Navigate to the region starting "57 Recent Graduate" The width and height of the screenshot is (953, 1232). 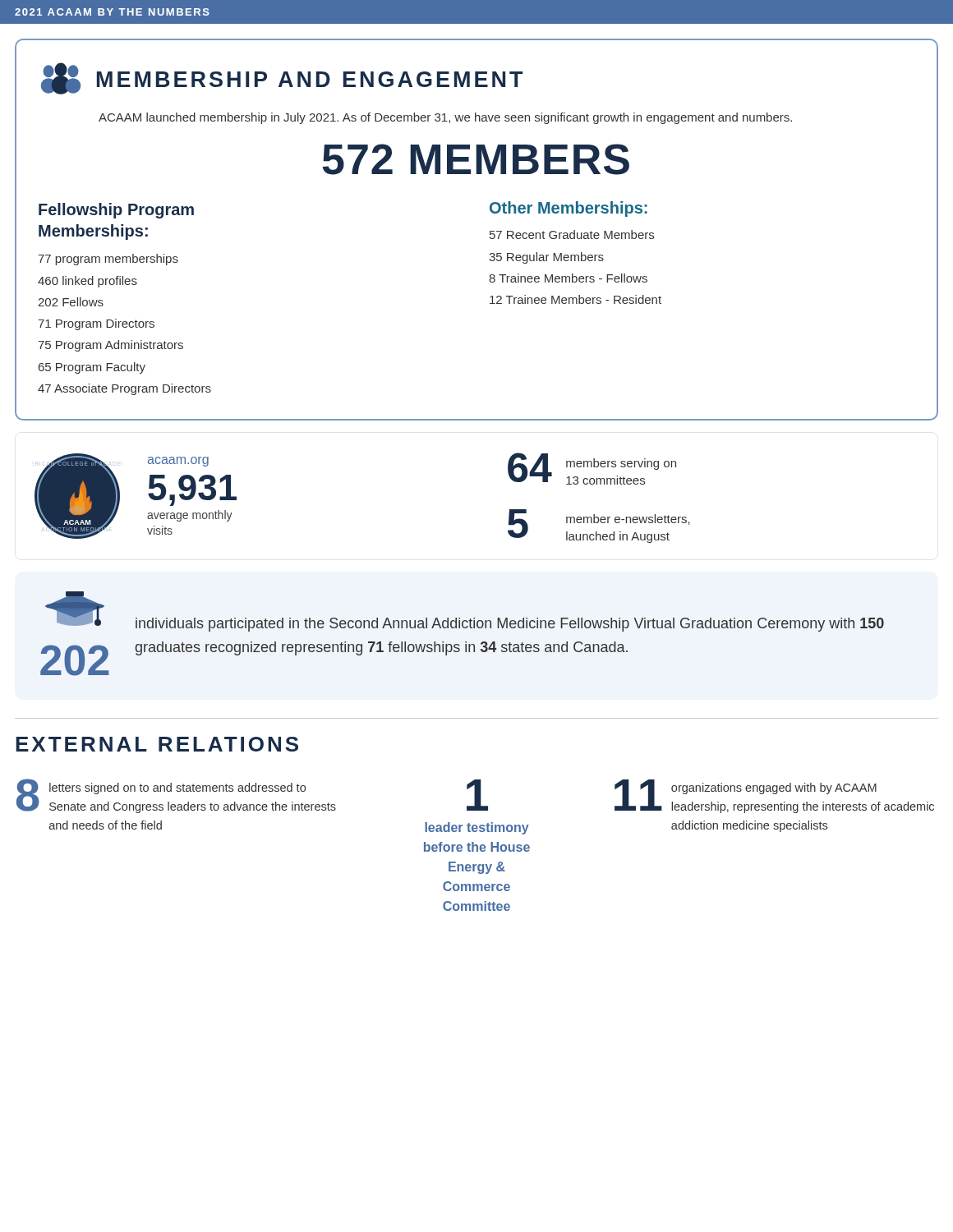(x=572, y=235)
